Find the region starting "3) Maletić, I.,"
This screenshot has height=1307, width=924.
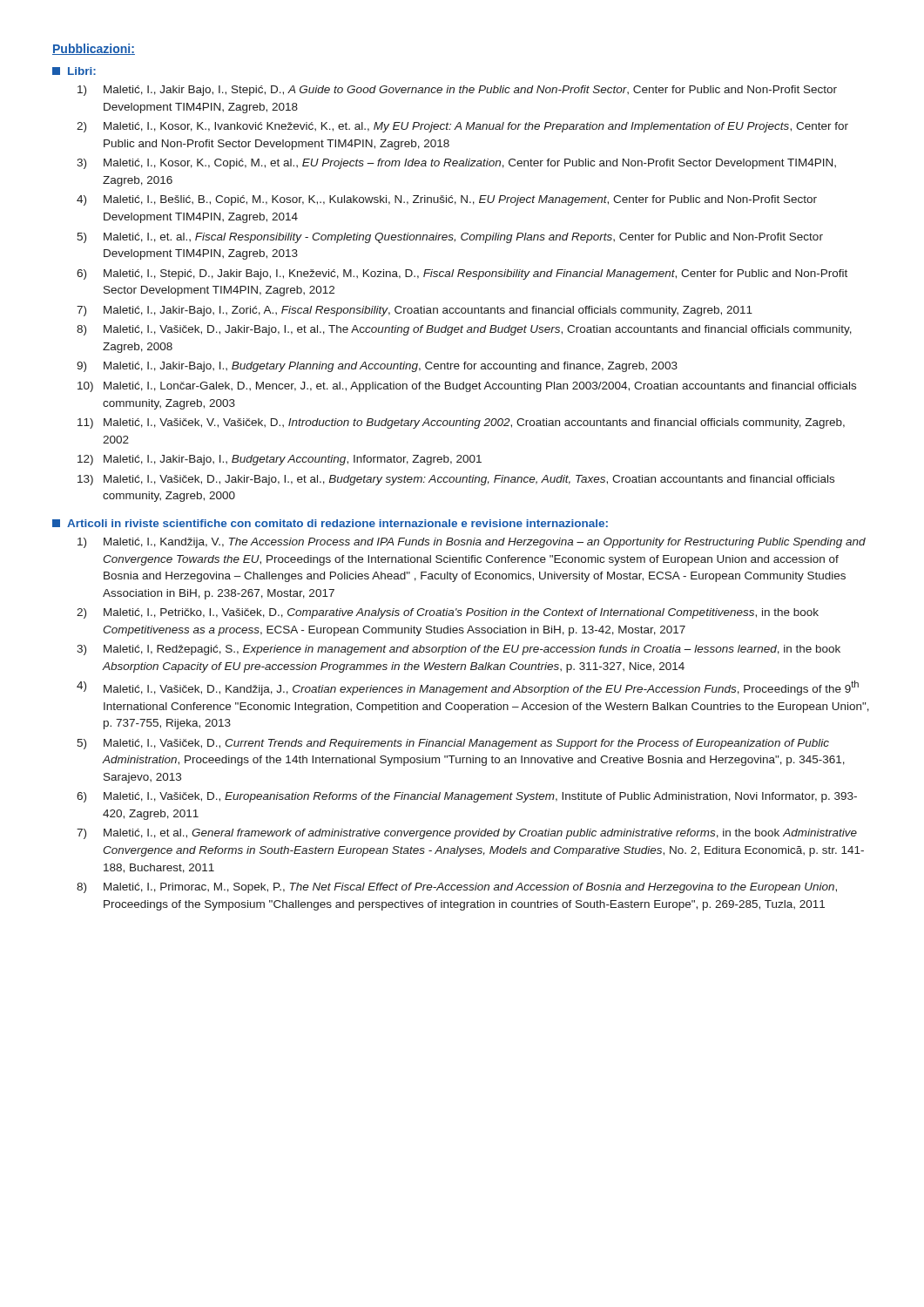(x=474, y=171)
